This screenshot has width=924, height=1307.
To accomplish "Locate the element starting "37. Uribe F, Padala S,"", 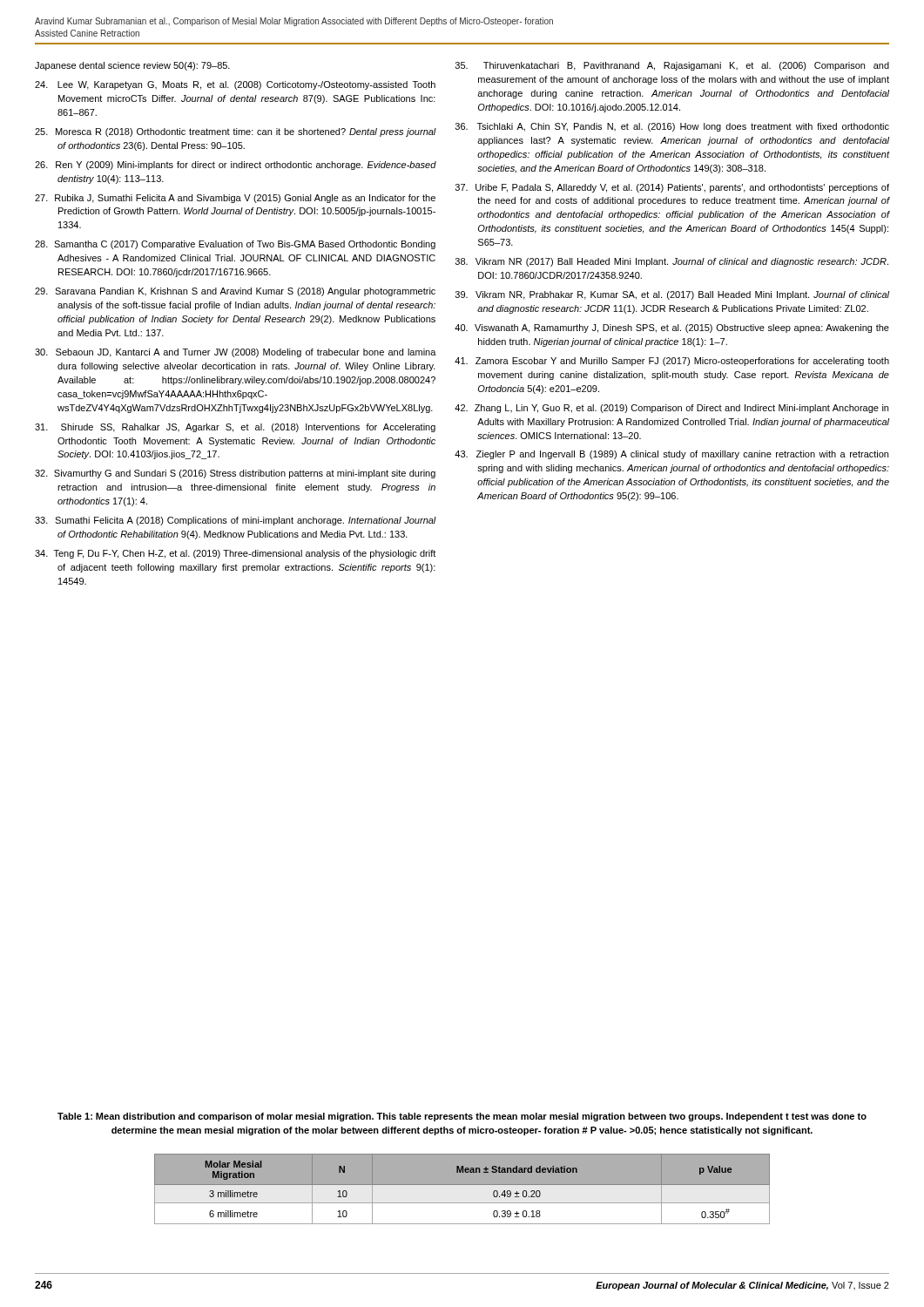I will tap(672, 215).
